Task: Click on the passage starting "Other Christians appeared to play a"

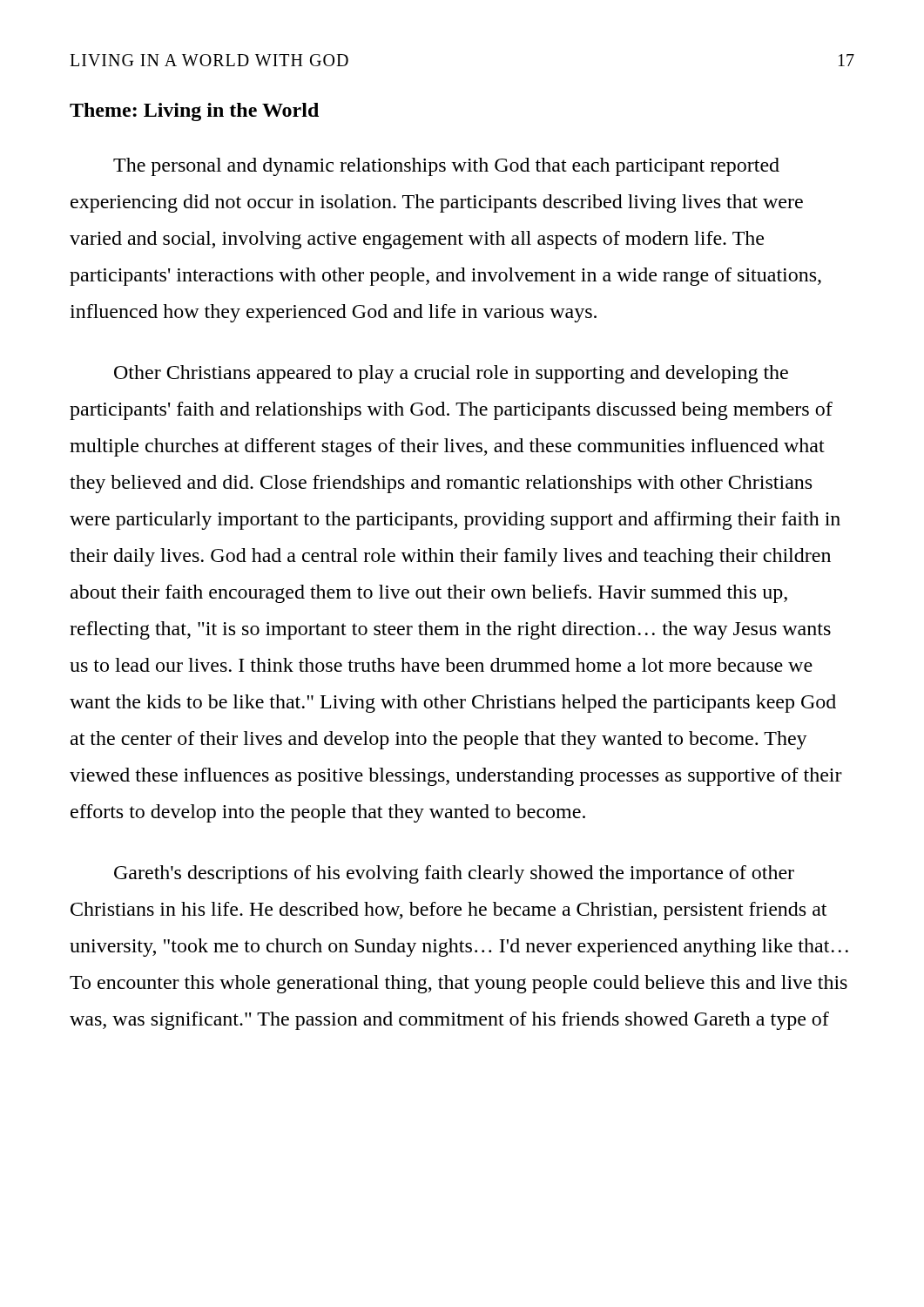Action: click(456, 591)
